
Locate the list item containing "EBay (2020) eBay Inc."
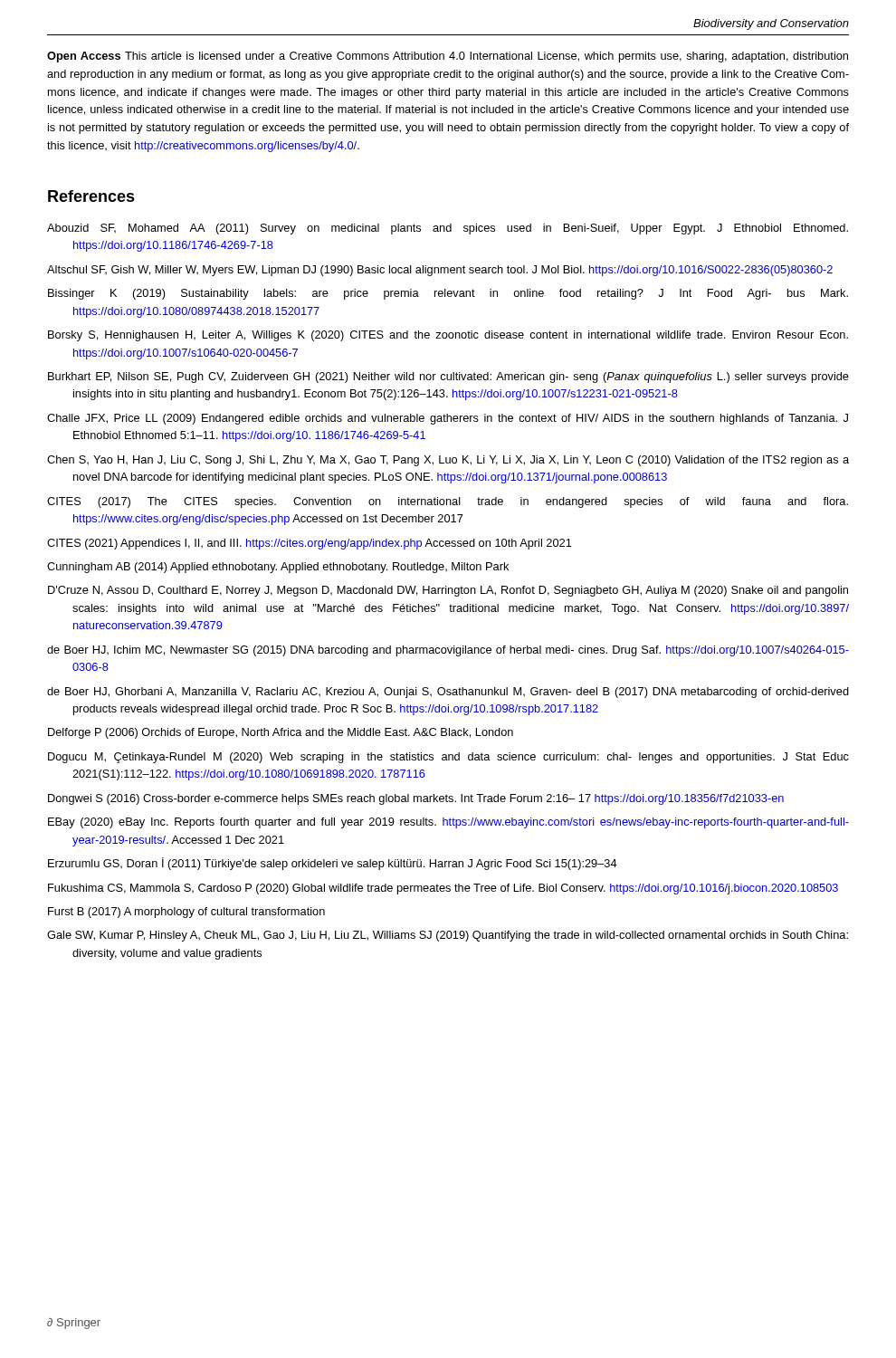(x=448, y=831)
